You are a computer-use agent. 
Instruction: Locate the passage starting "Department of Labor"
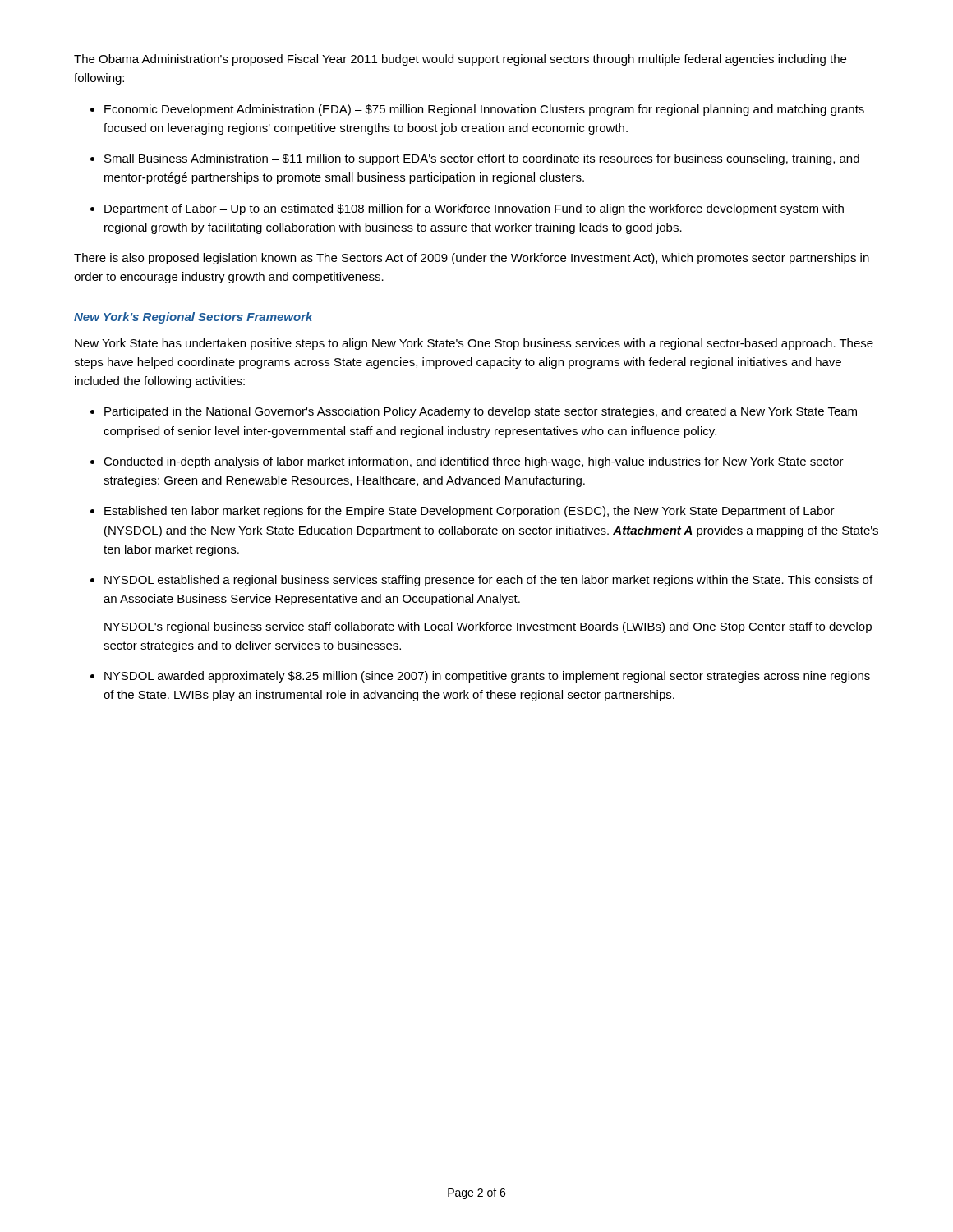pos(474,217)
